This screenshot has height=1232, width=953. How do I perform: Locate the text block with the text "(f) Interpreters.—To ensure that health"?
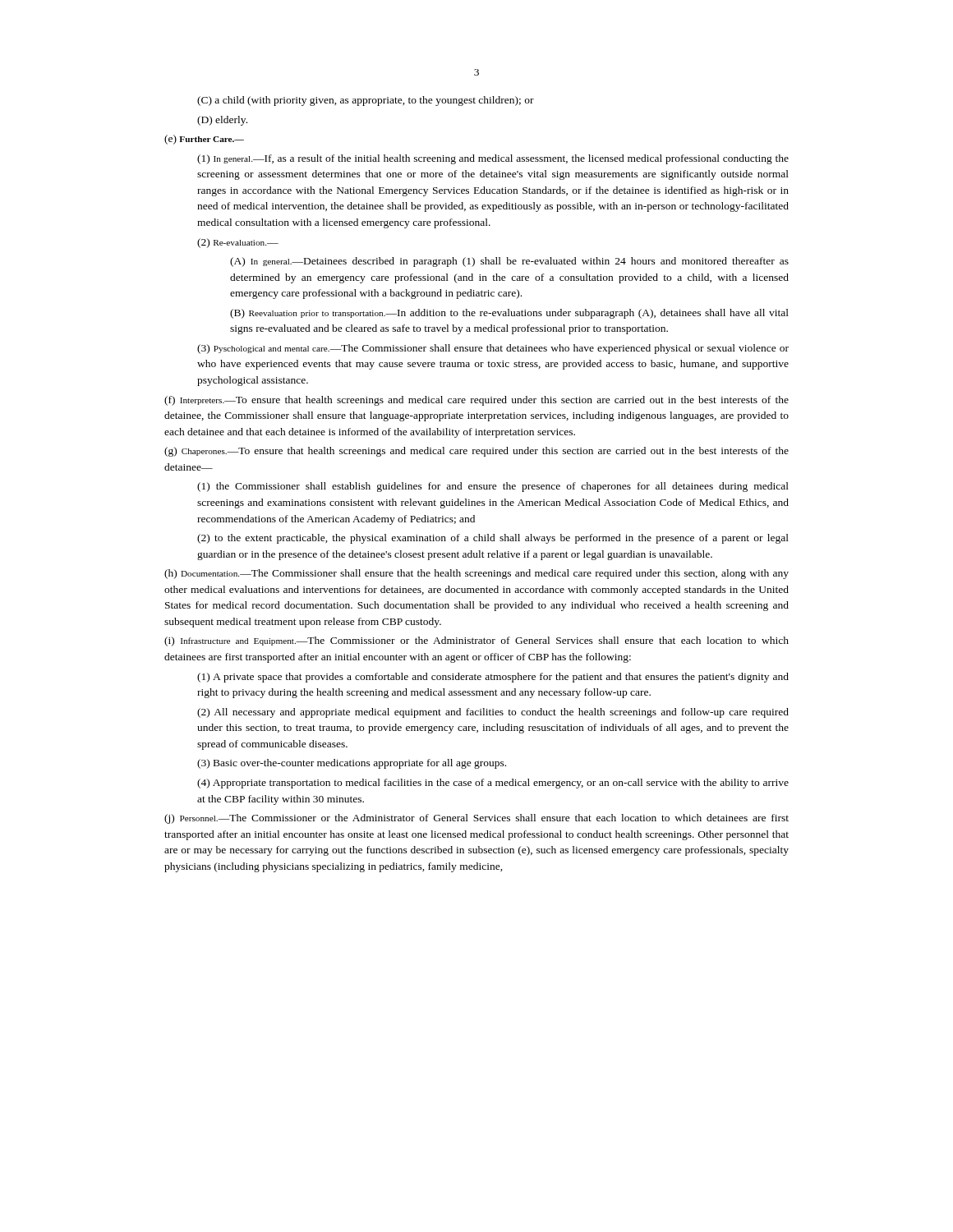click(x=476, y=415)
